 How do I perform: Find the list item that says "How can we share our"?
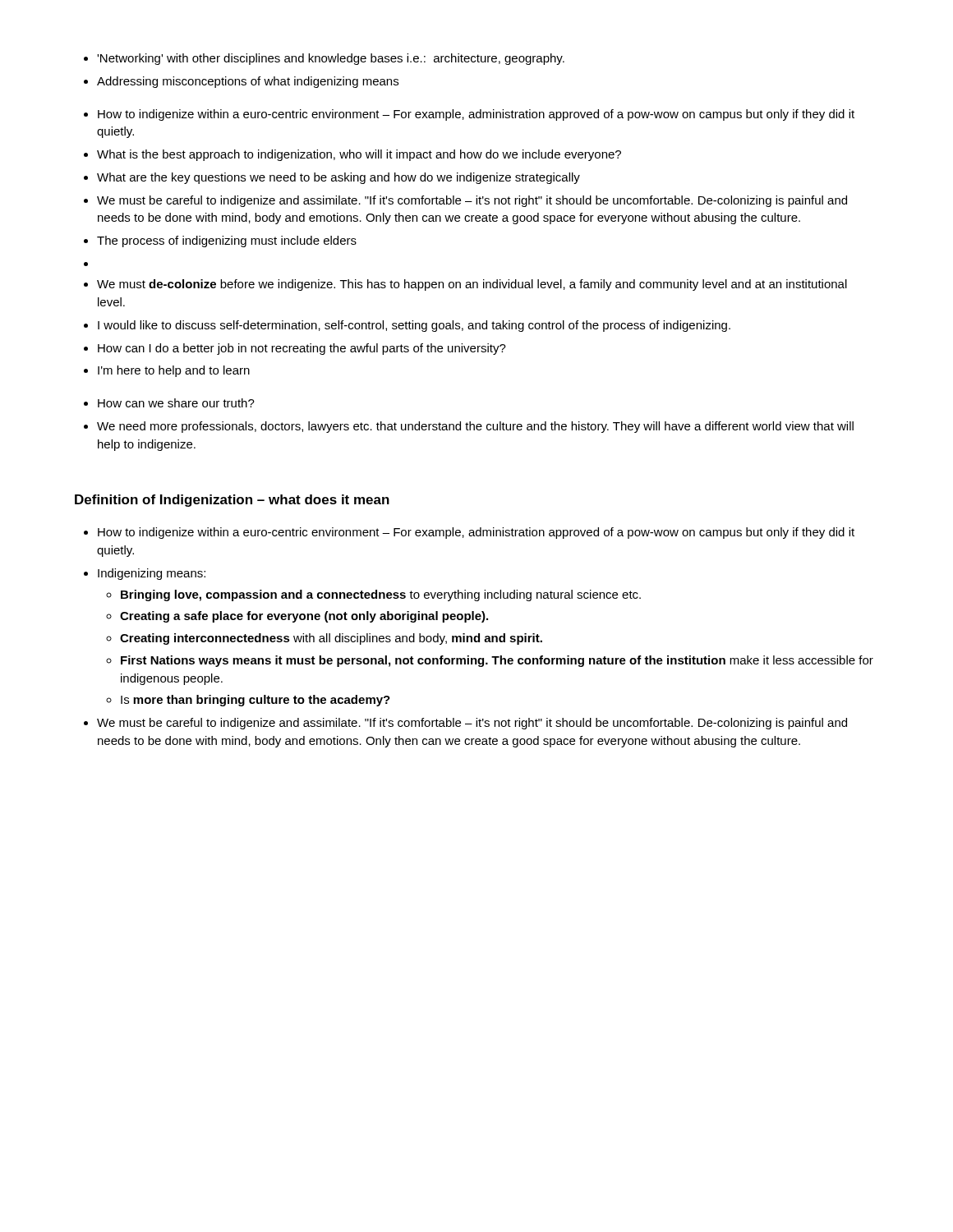tap(476, 424)
